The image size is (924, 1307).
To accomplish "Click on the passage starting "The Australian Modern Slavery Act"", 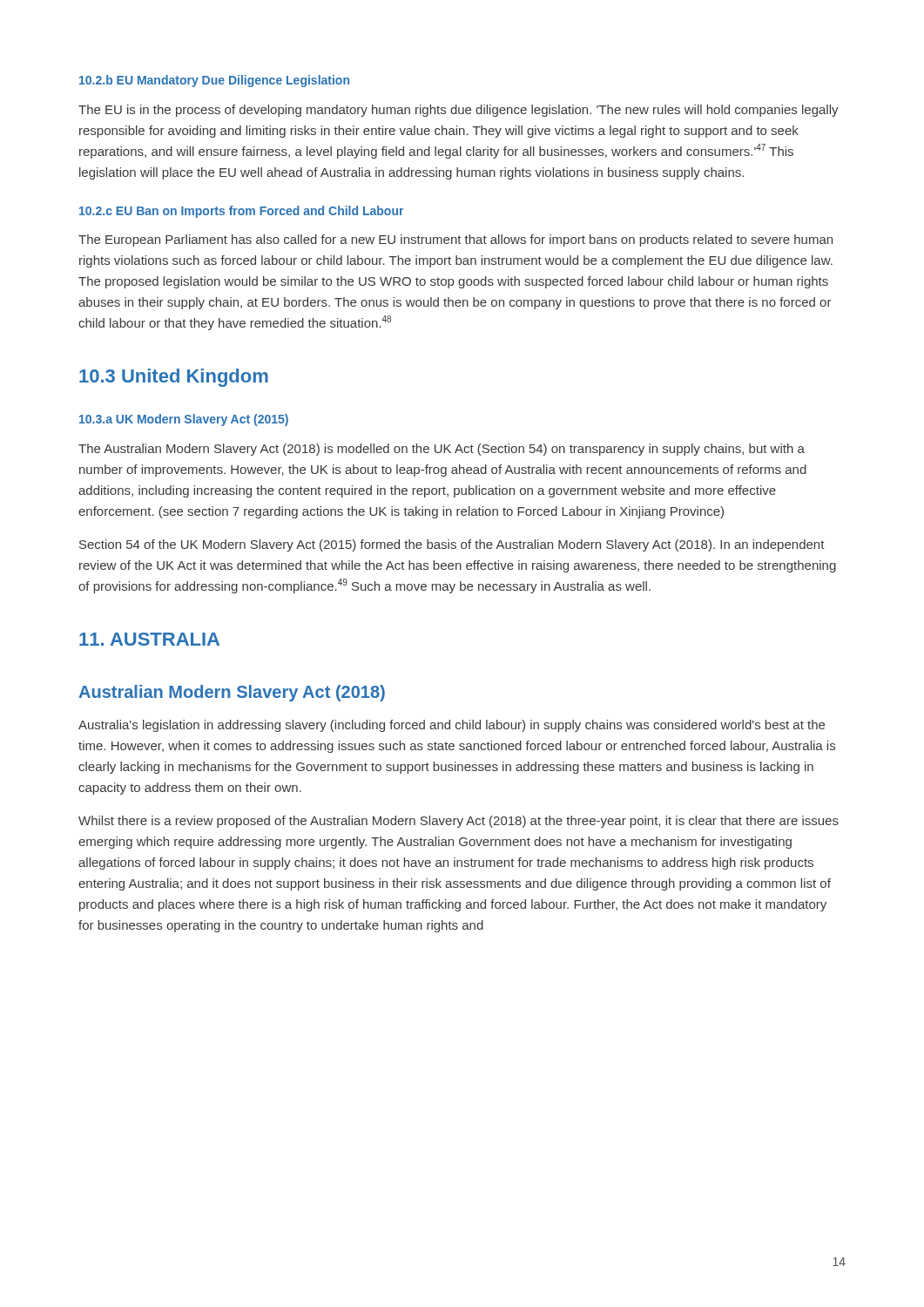I will tap(443, 480).
